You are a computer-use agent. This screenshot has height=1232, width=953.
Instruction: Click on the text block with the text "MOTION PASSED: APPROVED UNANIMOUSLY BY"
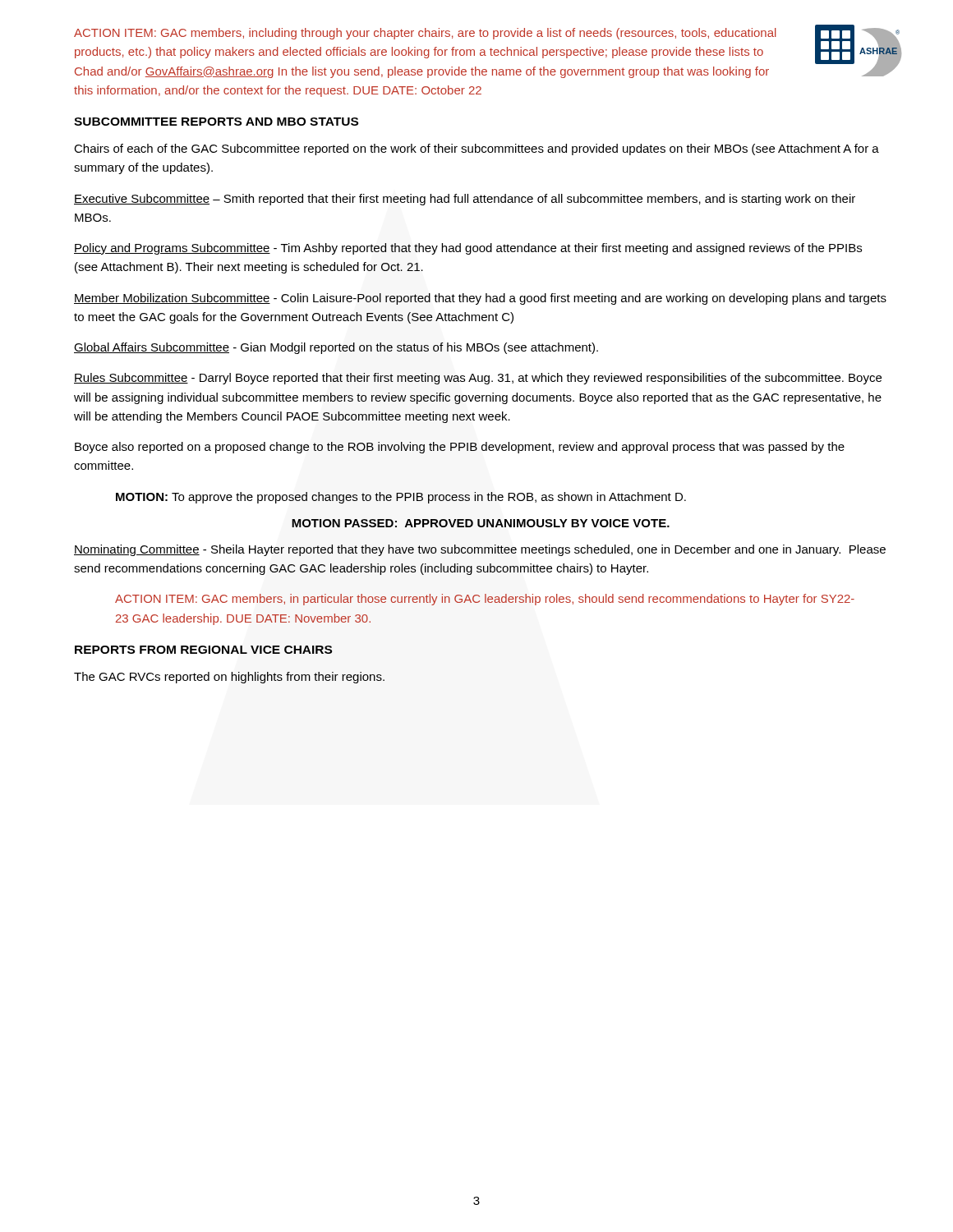tap(481, 523)
